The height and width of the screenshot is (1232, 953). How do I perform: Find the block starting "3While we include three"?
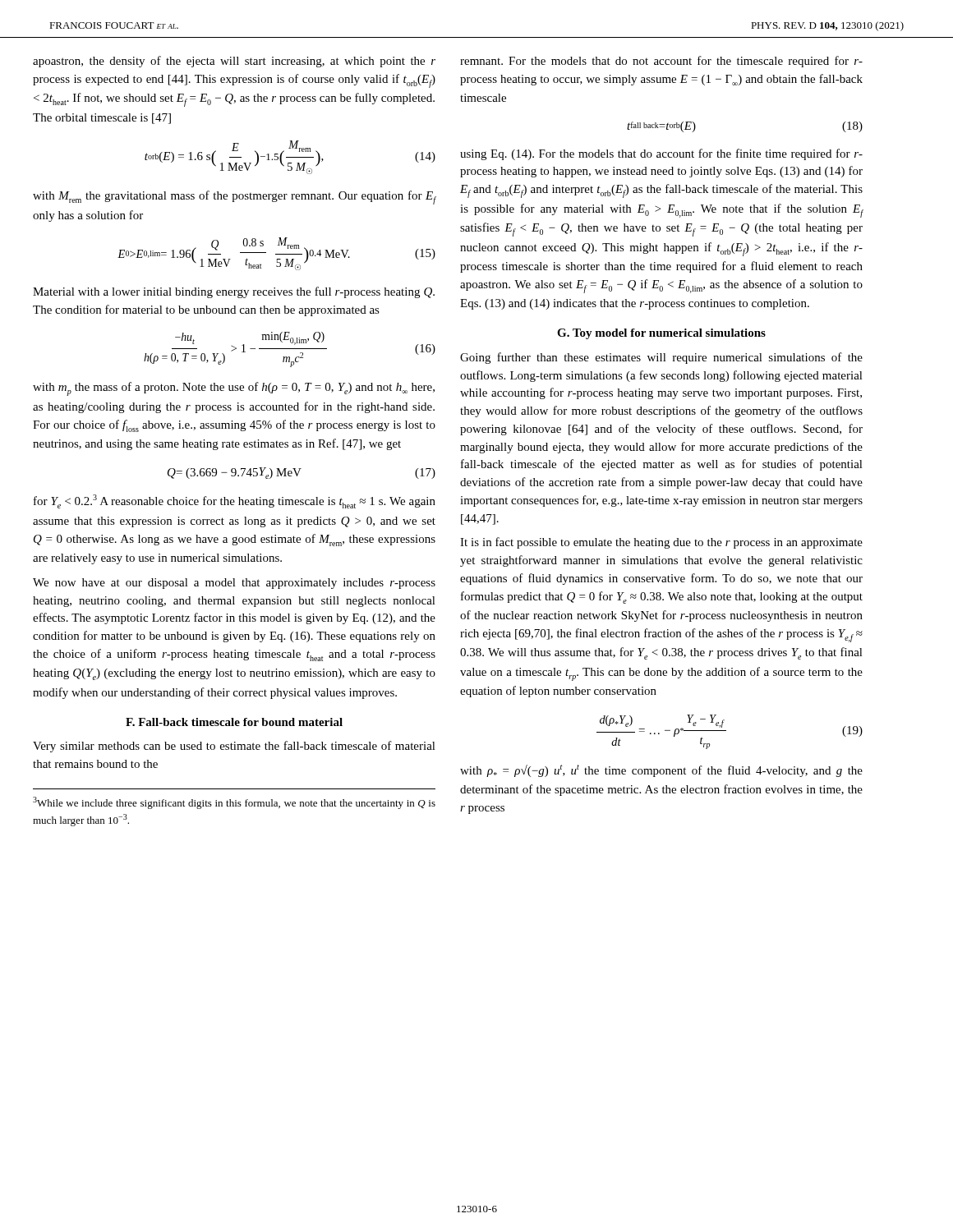click(x=234, y=812)
